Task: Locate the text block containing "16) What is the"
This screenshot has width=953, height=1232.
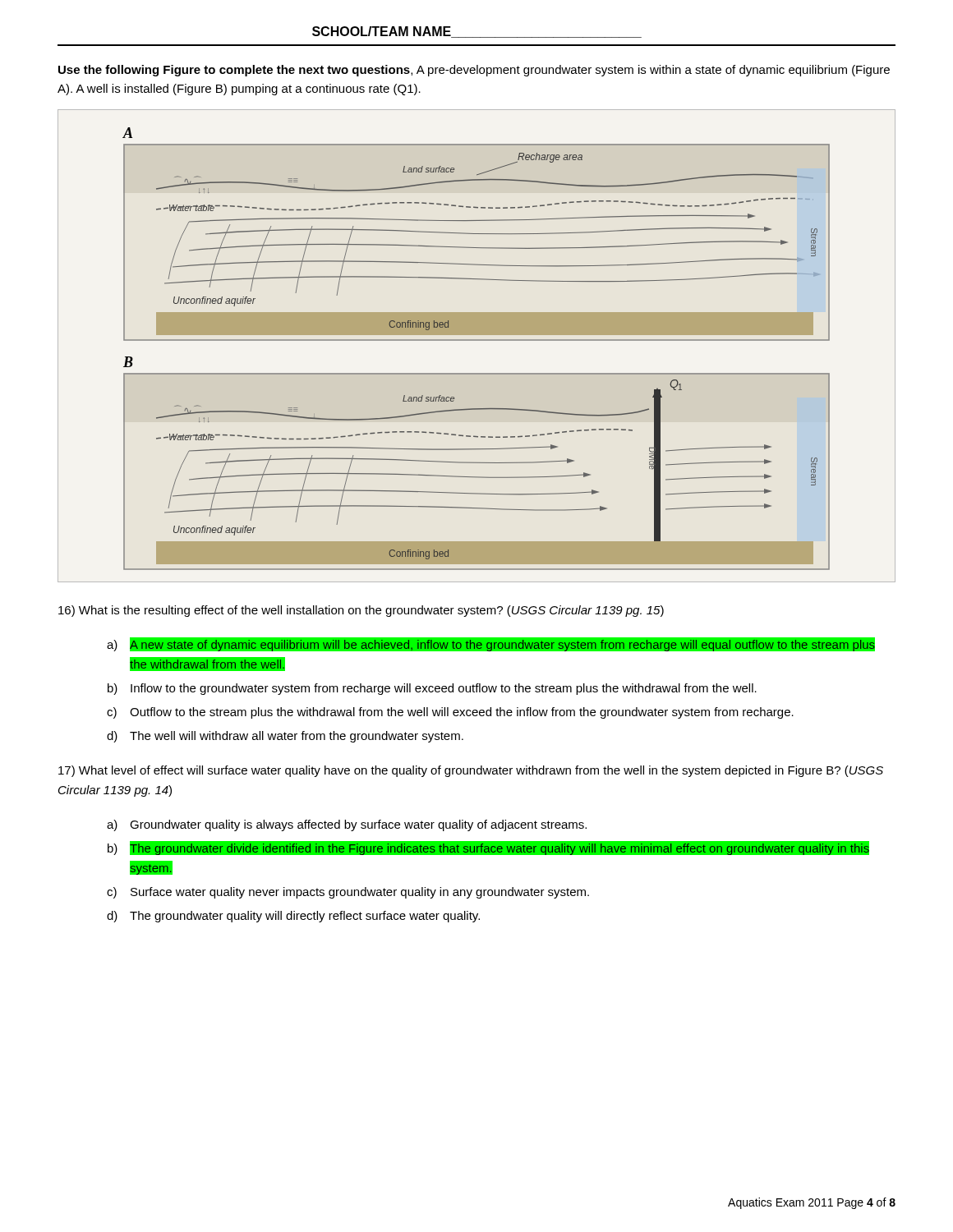Action: [x=476, y=610]
